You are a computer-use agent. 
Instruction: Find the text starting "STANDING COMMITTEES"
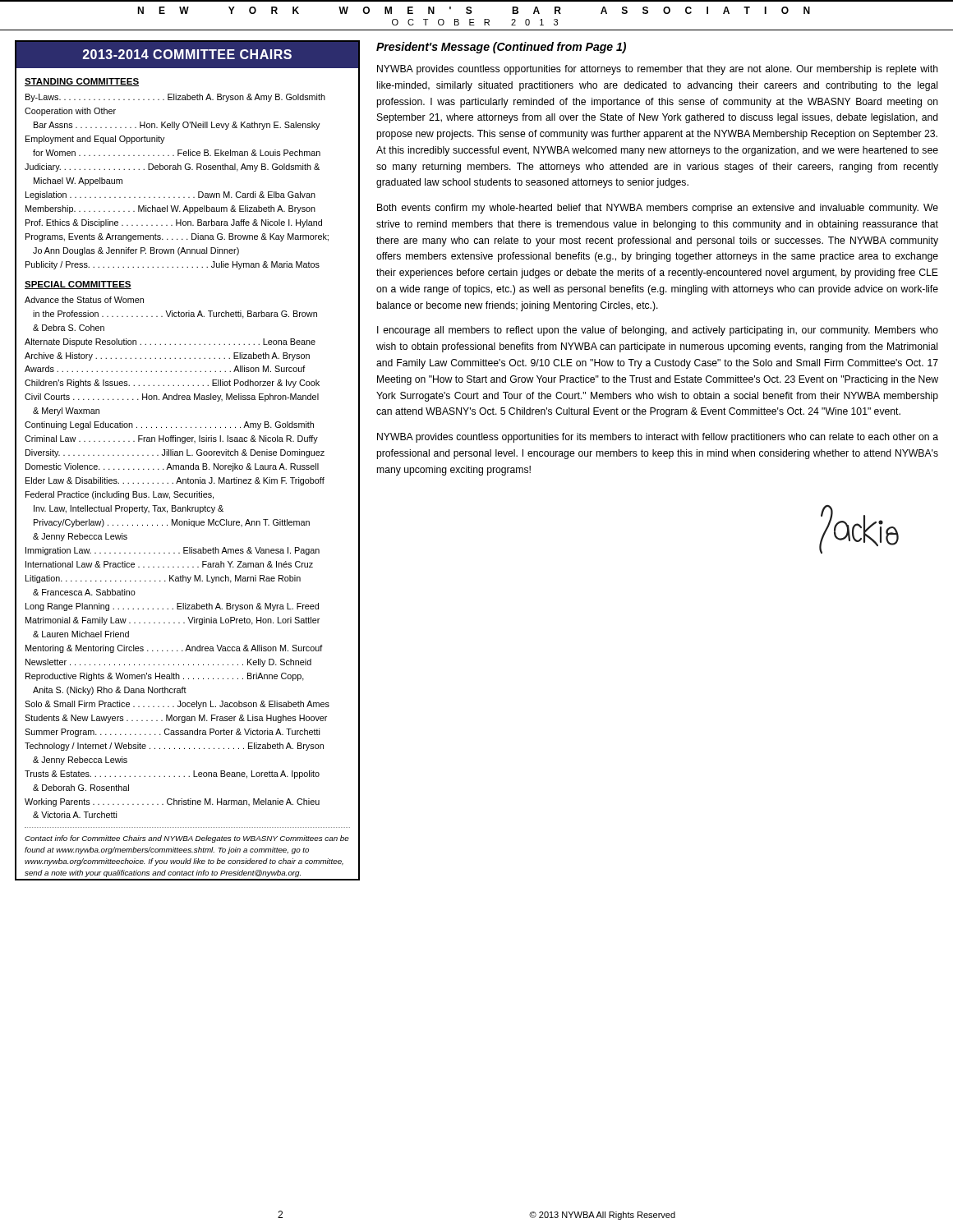click(82, 81)
